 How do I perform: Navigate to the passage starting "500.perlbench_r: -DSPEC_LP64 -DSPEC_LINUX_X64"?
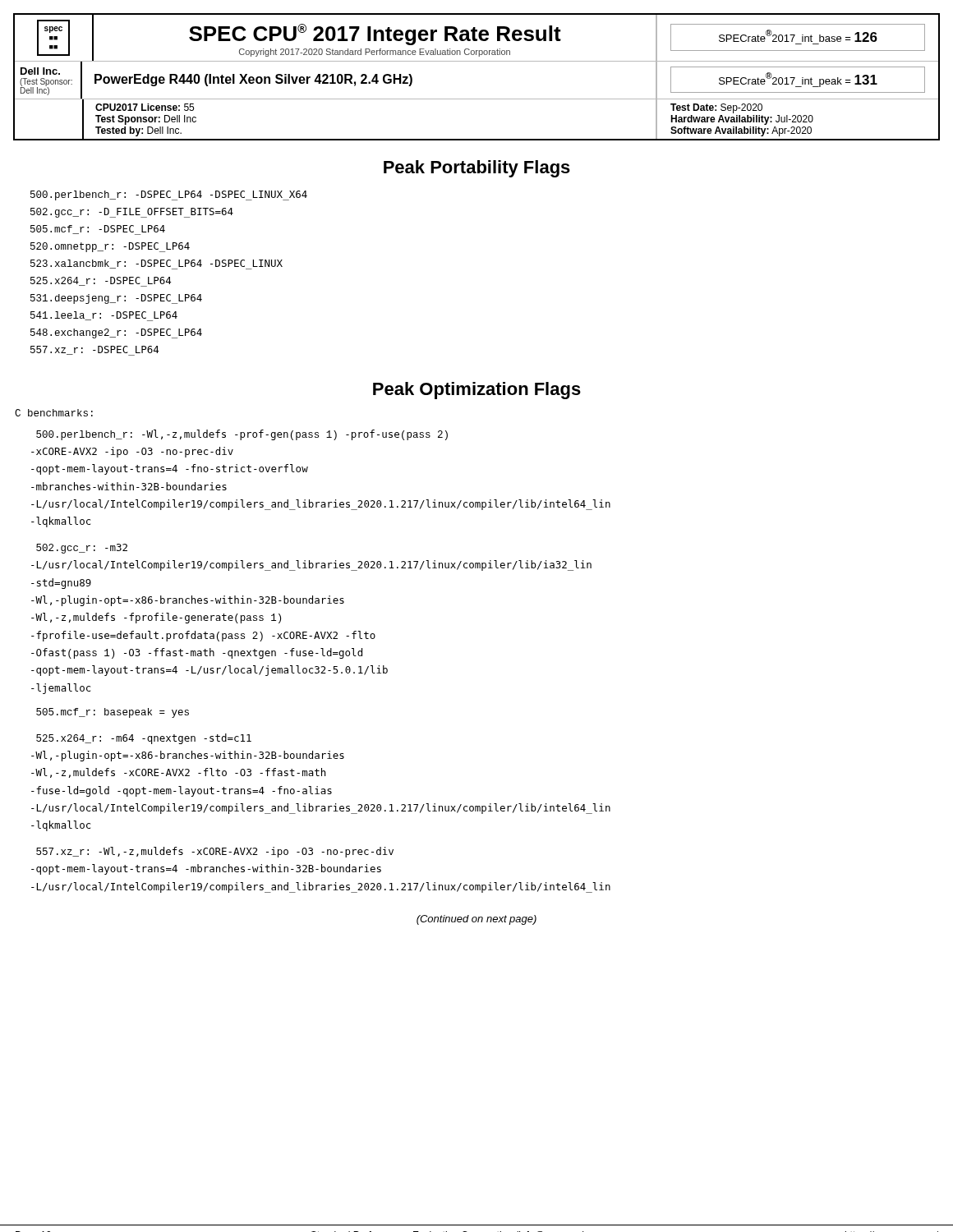coord(168,194)
